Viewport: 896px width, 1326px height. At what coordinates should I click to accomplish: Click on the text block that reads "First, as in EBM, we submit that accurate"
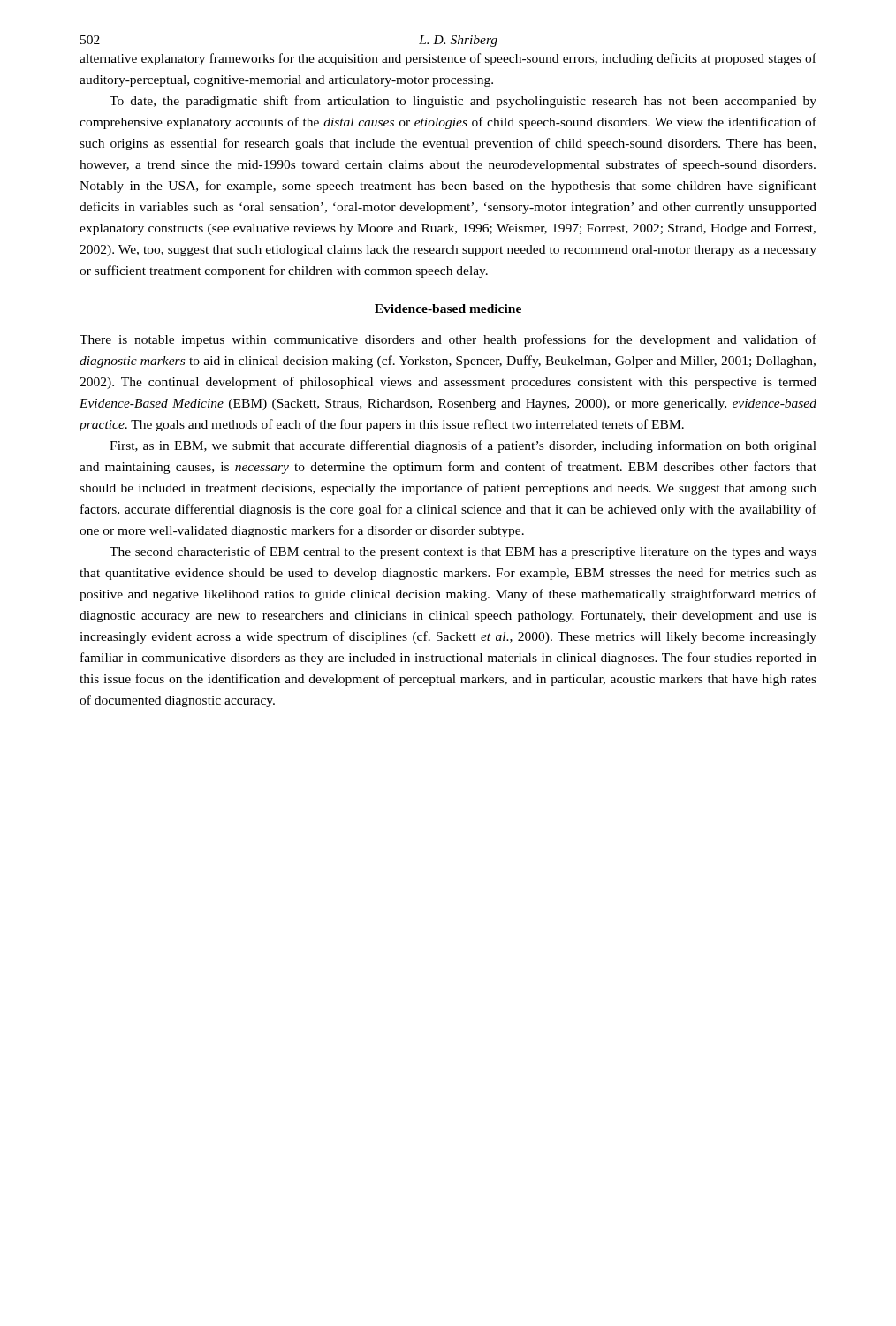[448, 488]
